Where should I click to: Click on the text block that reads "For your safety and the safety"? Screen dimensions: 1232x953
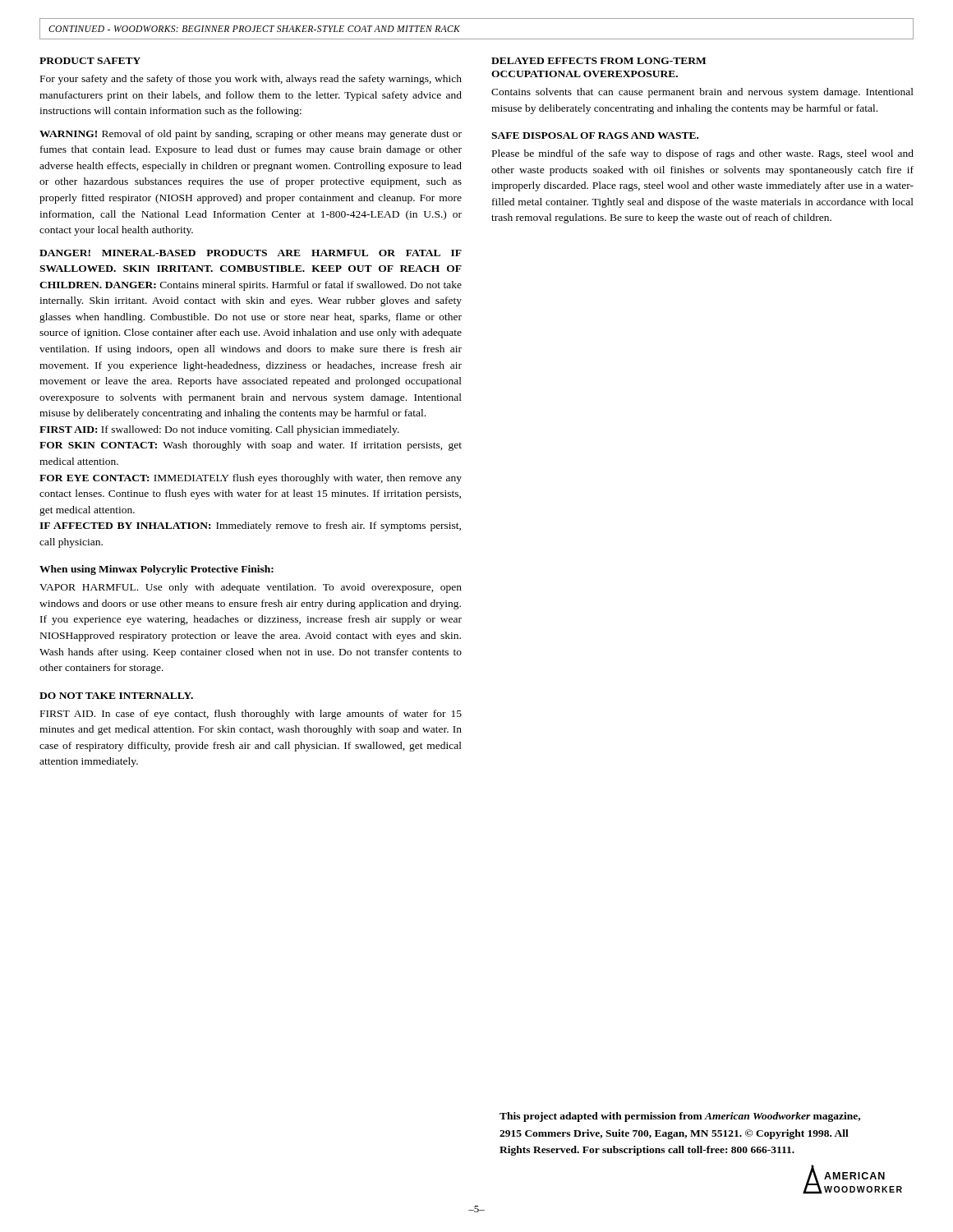(251, 95)
